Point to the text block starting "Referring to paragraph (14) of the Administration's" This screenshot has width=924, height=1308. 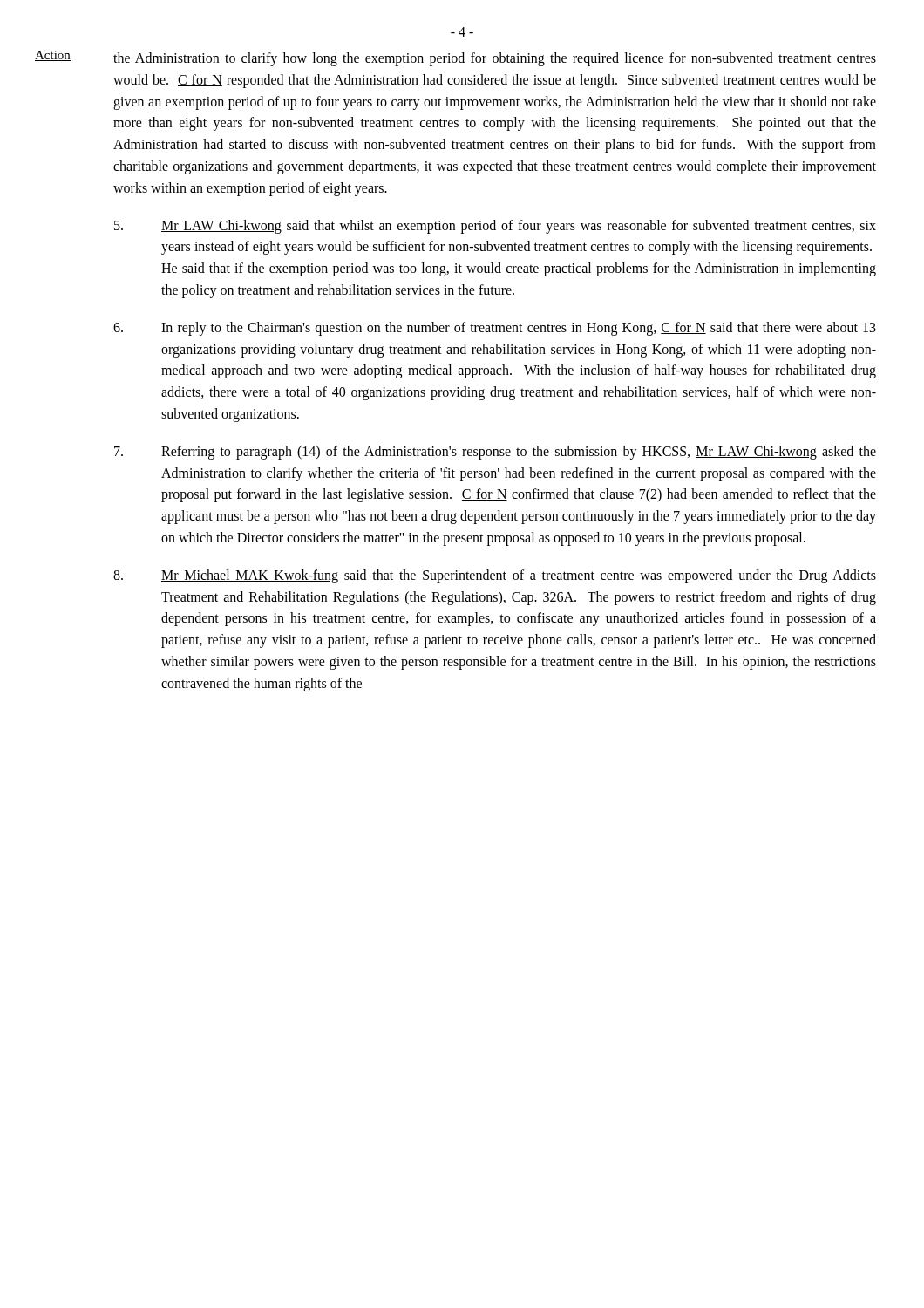point(495,495)
